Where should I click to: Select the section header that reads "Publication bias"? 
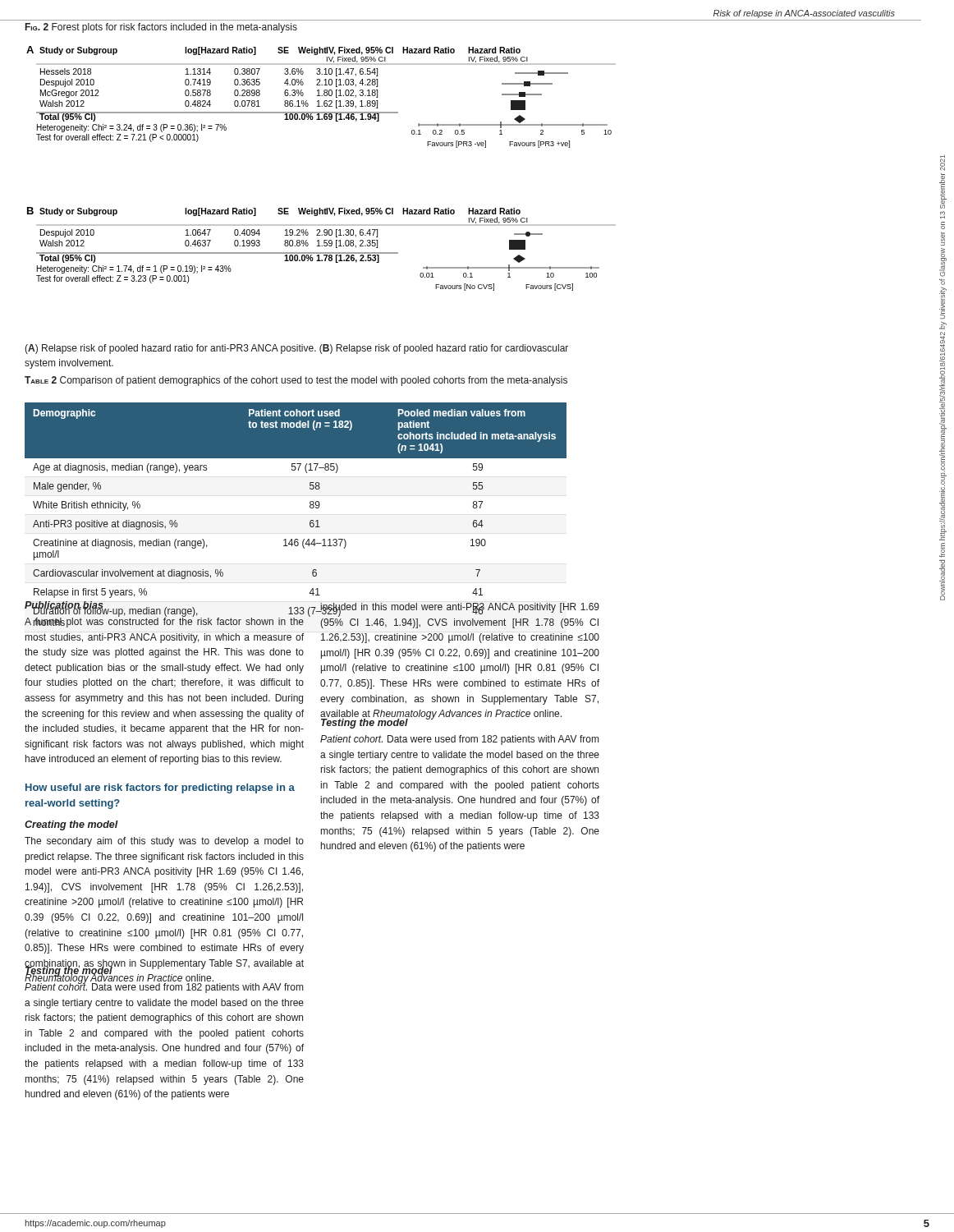pos(64,605)
